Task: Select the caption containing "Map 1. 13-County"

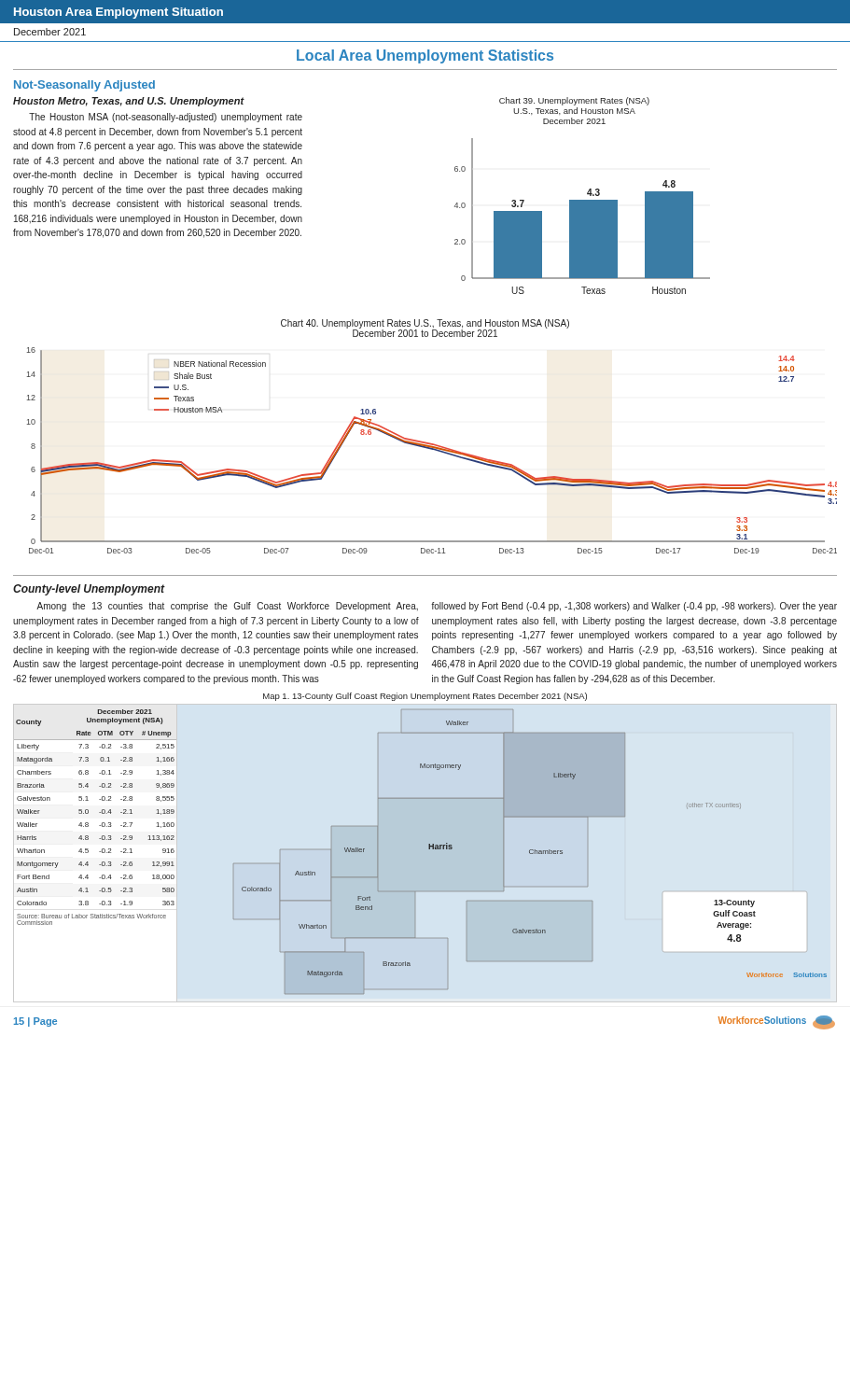Action: (x=425, y=696)
